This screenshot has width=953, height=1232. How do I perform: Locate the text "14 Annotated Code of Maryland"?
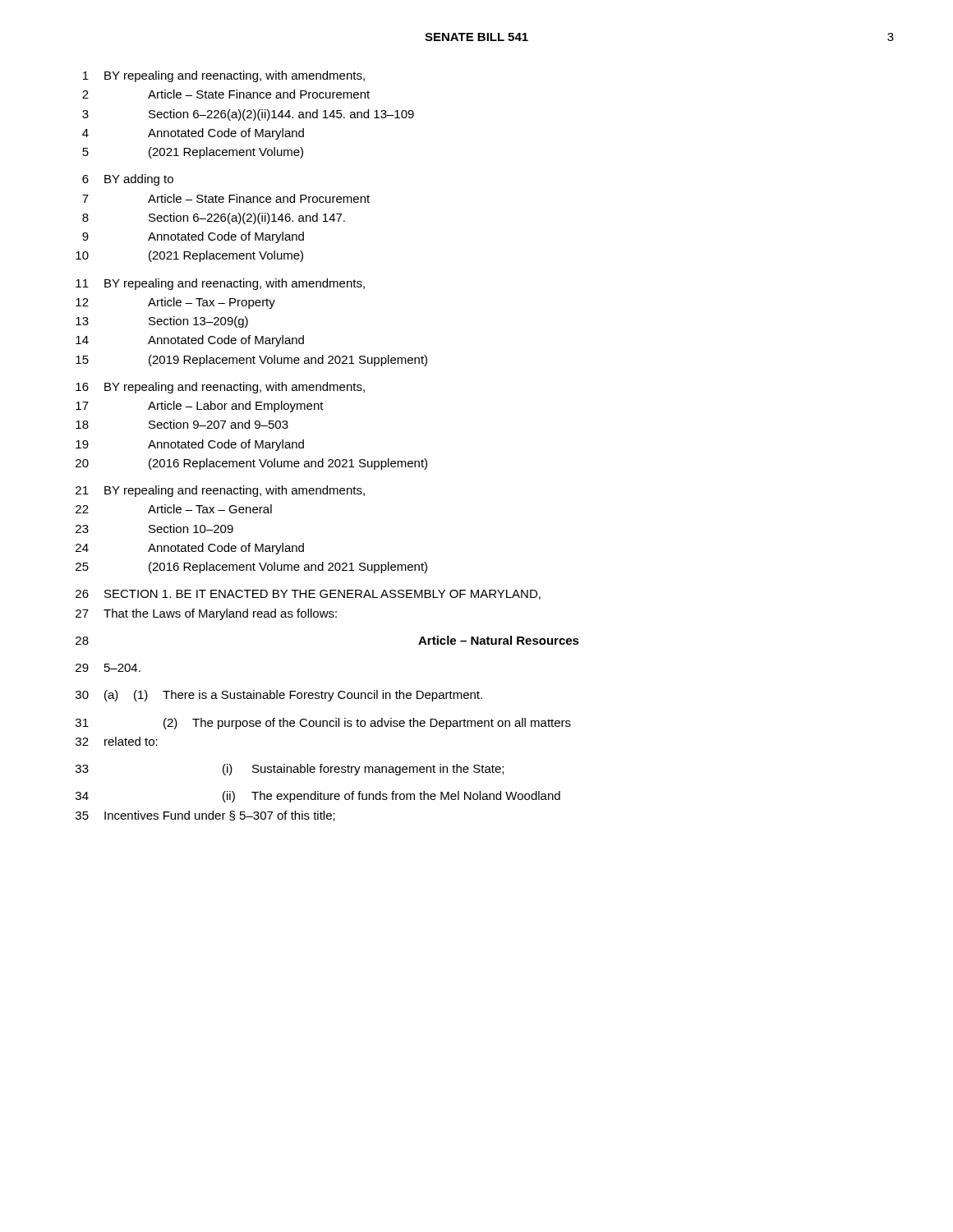point(190,341)
